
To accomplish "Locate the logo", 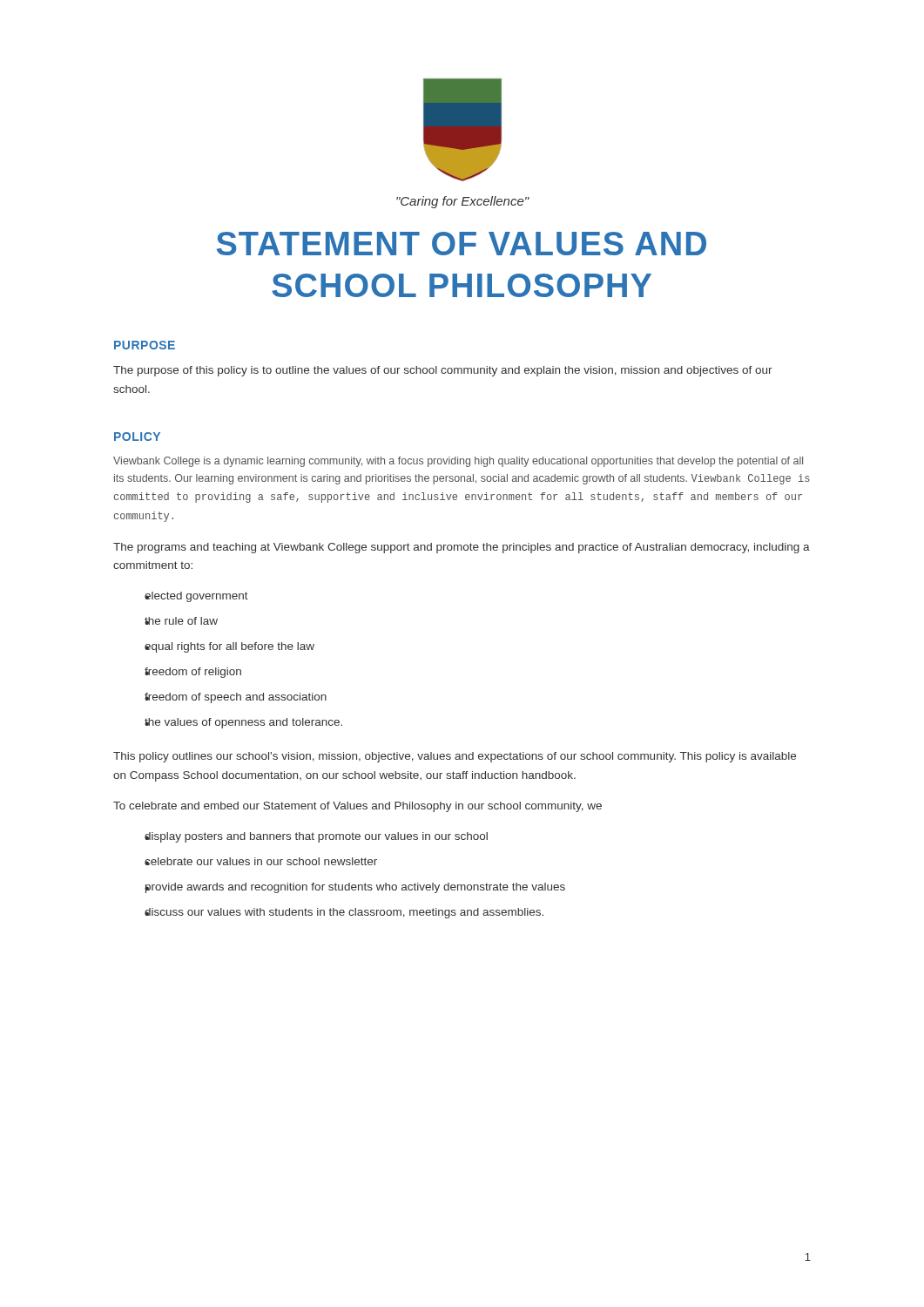I will (462, 128).
